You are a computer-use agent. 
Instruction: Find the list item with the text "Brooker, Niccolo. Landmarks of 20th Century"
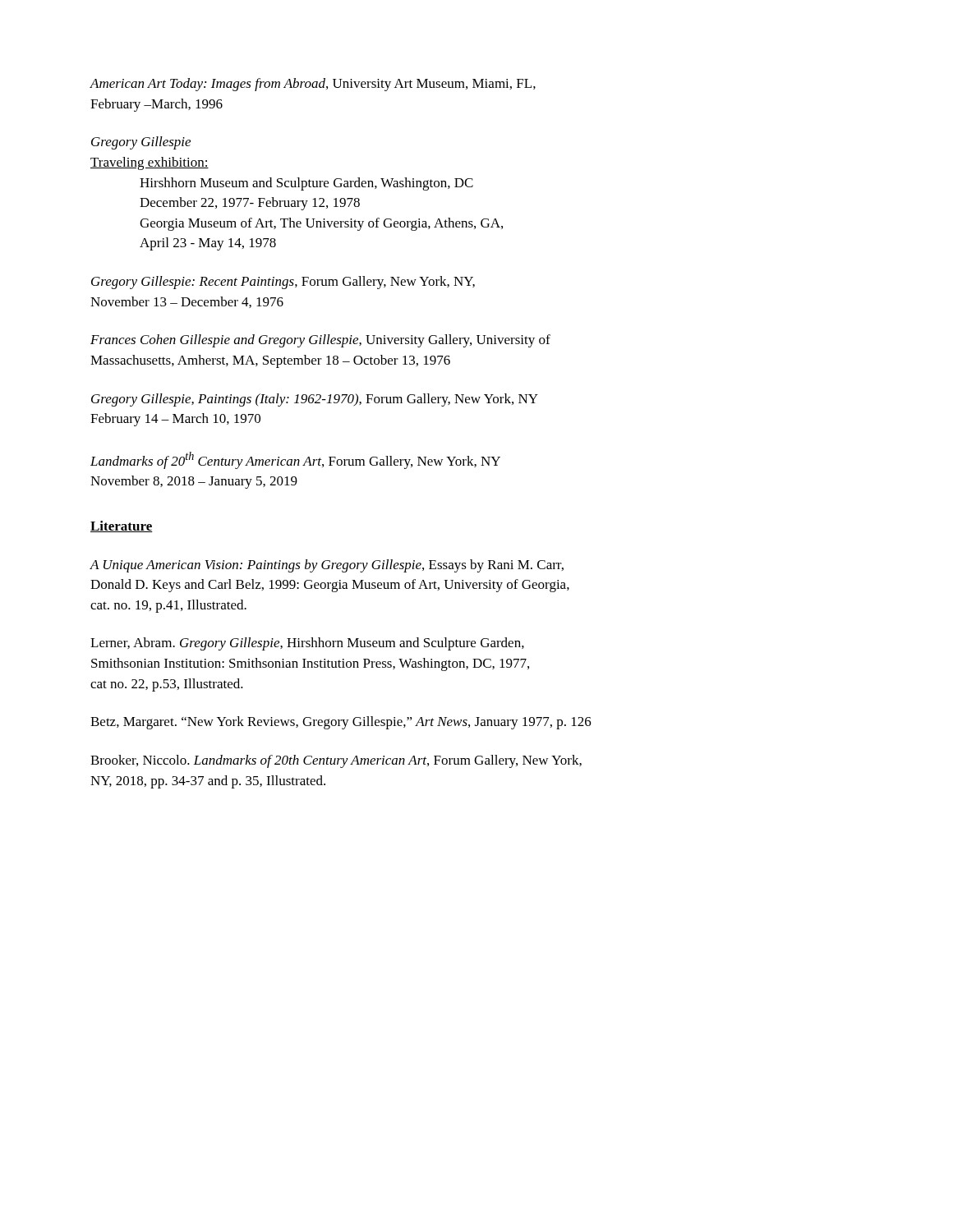point(336,770)
